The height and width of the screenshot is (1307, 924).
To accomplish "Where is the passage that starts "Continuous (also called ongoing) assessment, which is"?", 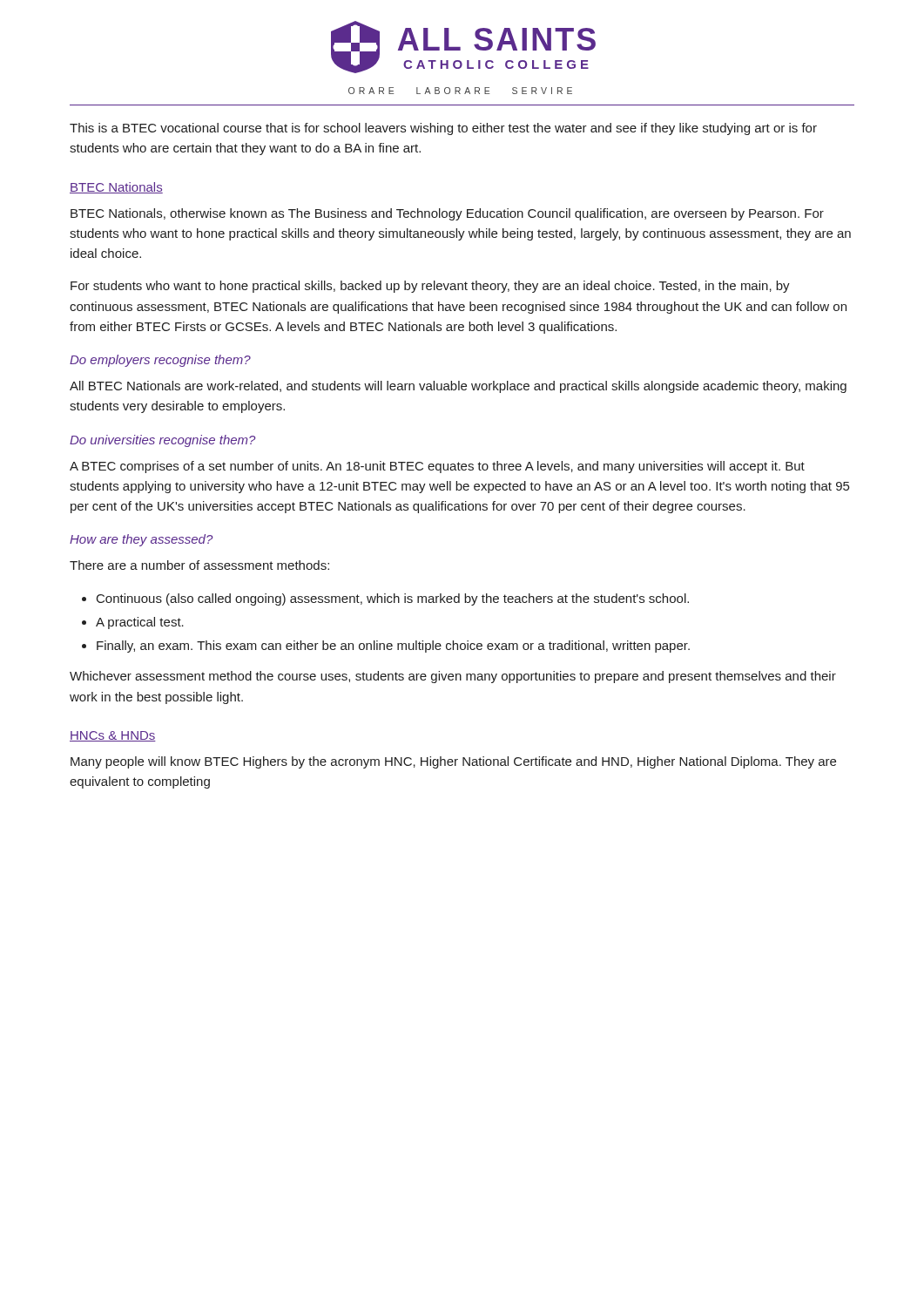I will (x=393, y=598).
